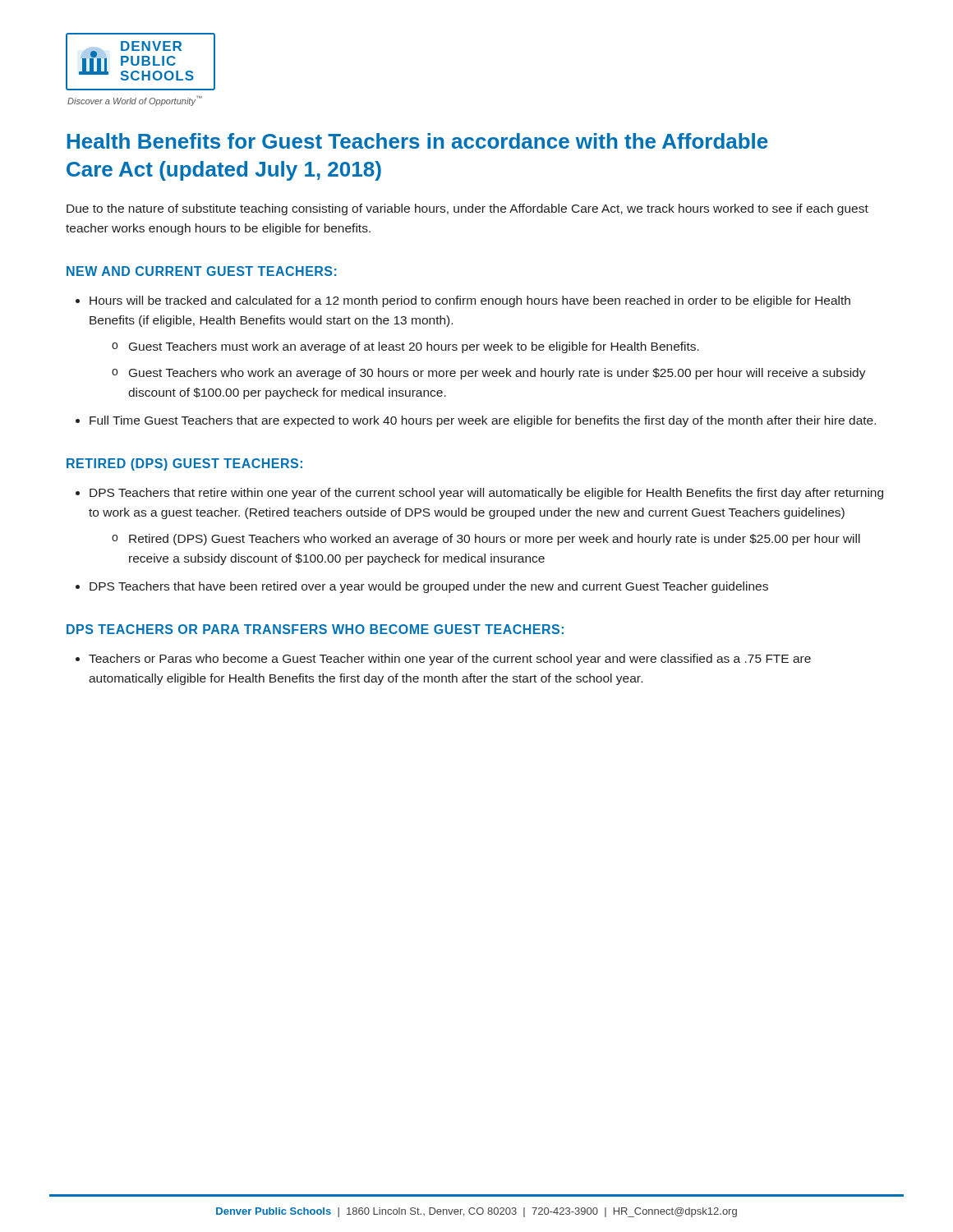Screen dimensions: 1232x953
Task: Find the section header that says "NEW AND CURRENT GUEST TEACHERS:"
Action: (202, 271)
